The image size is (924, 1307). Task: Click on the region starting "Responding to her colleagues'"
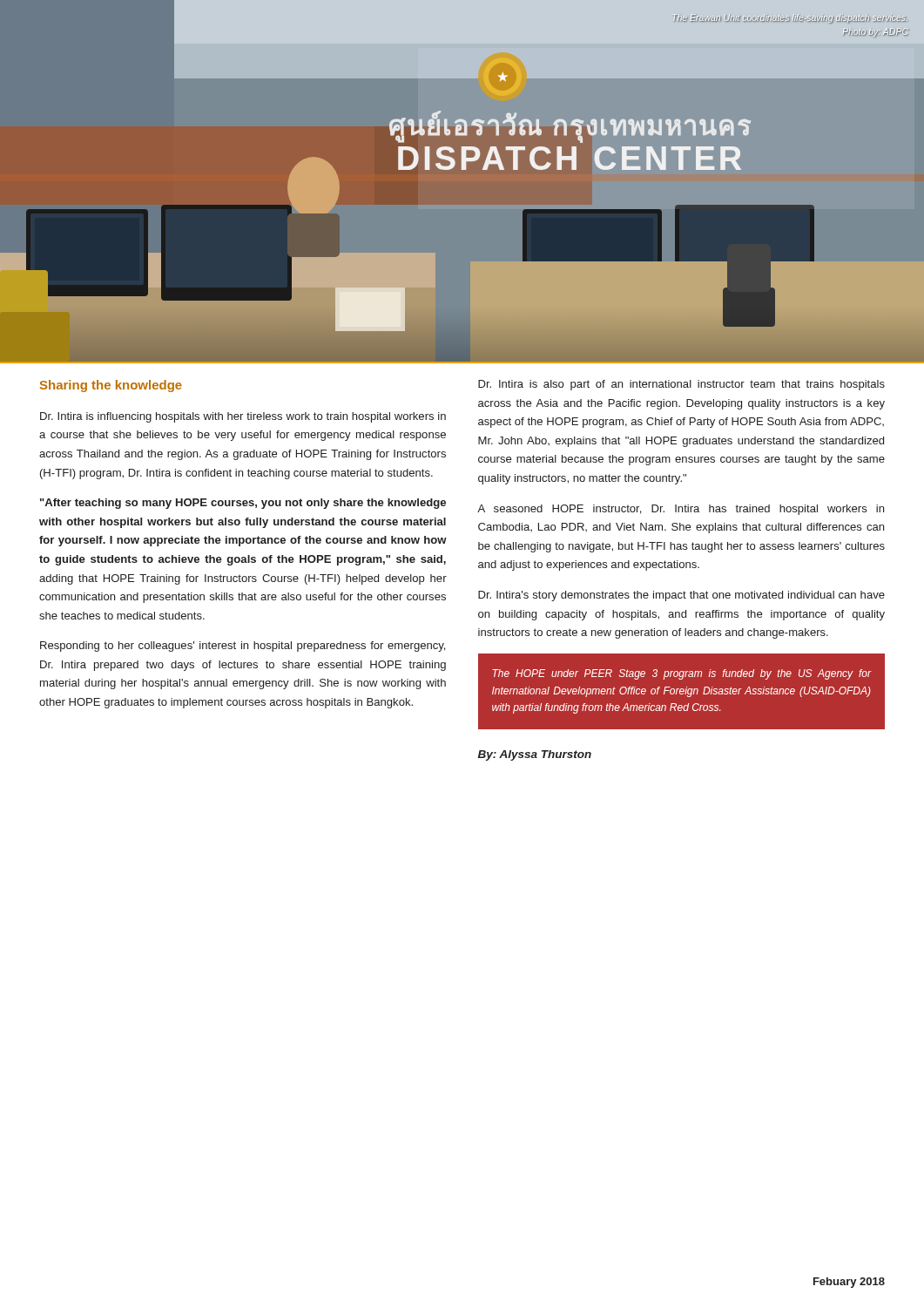point(243,674)
